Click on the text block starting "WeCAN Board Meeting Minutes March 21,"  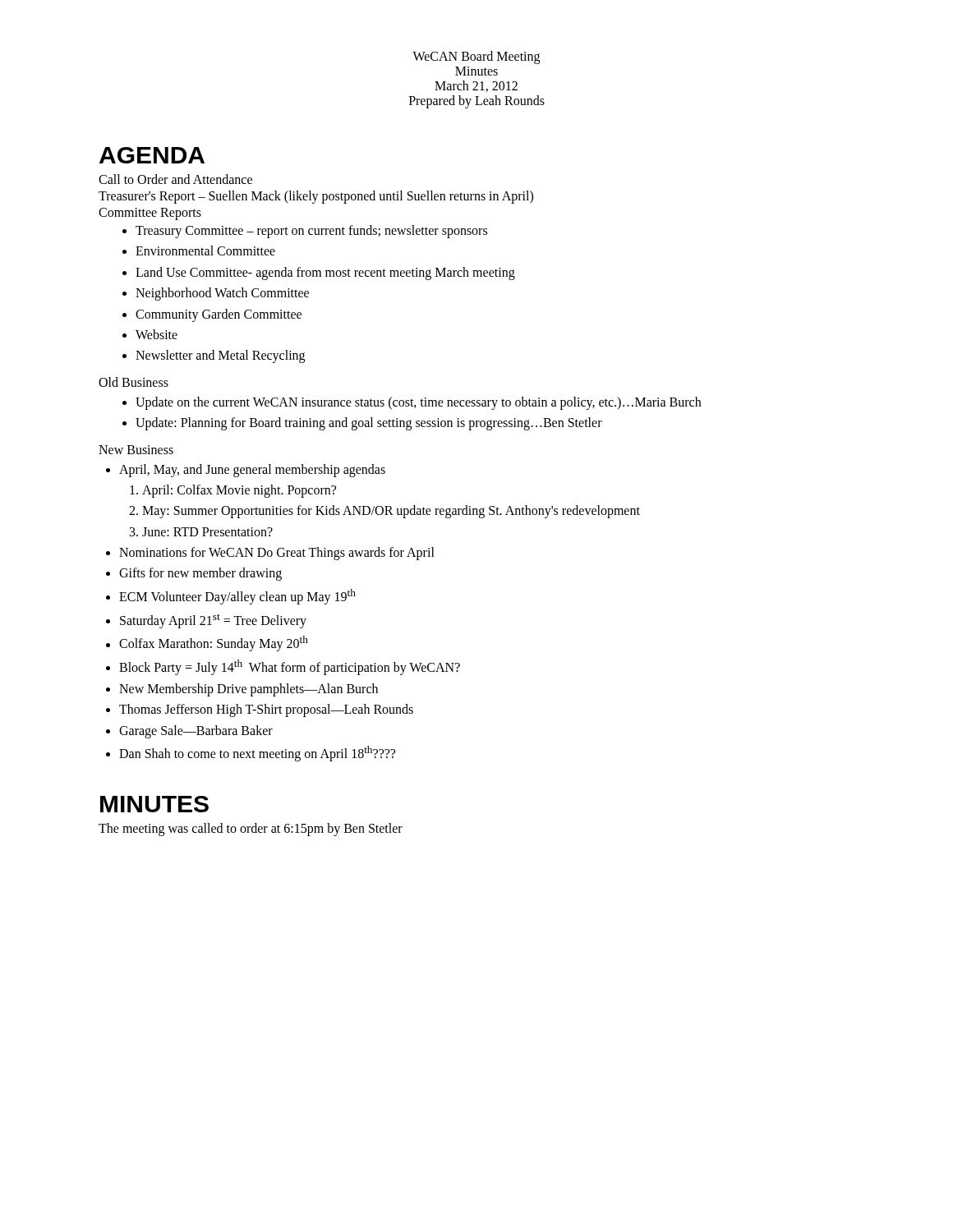pos(476,79)
